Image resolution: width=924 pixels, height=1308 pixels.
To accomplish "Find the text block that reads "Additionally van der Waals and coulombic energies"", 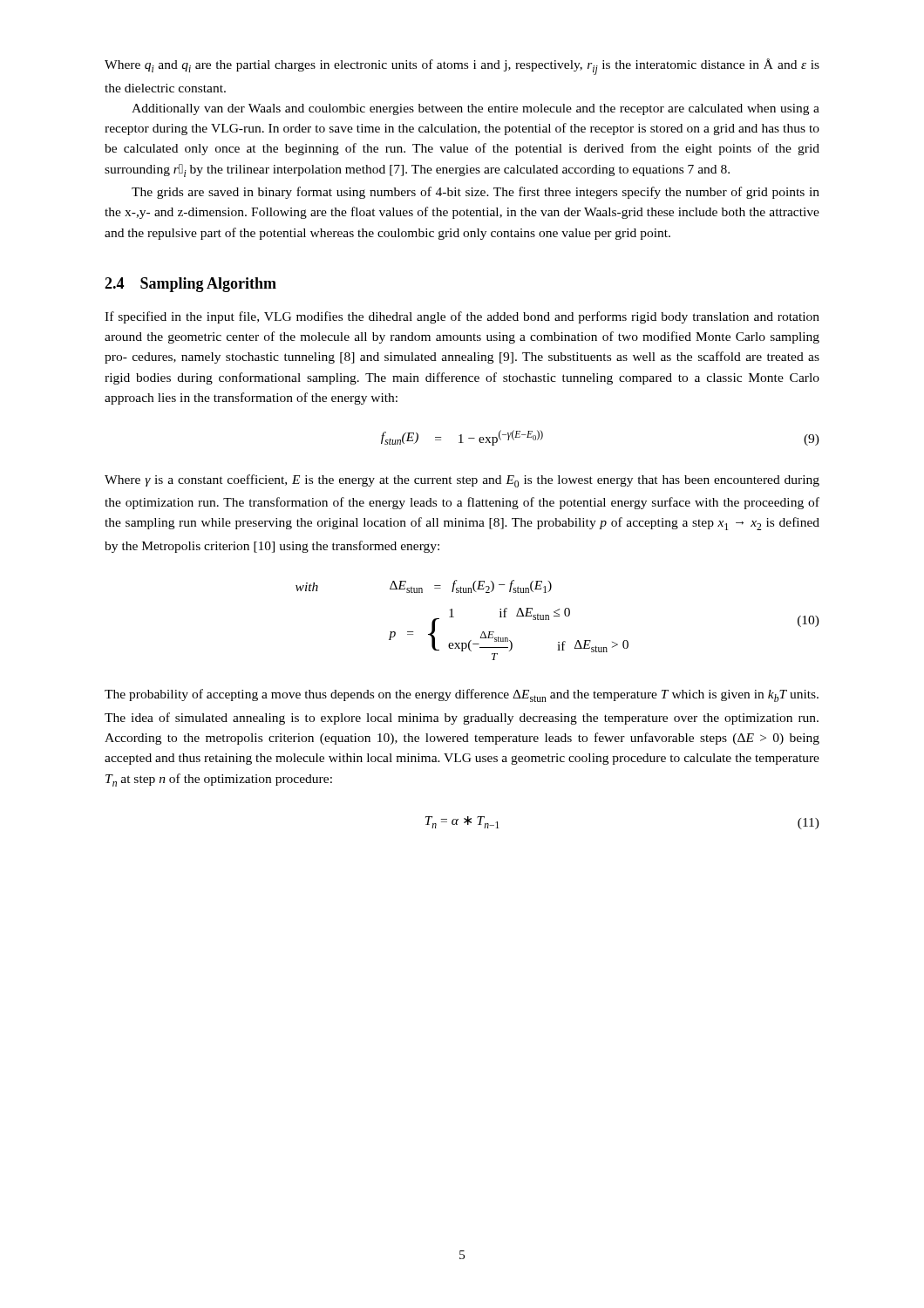I will (x=462, y=139).
